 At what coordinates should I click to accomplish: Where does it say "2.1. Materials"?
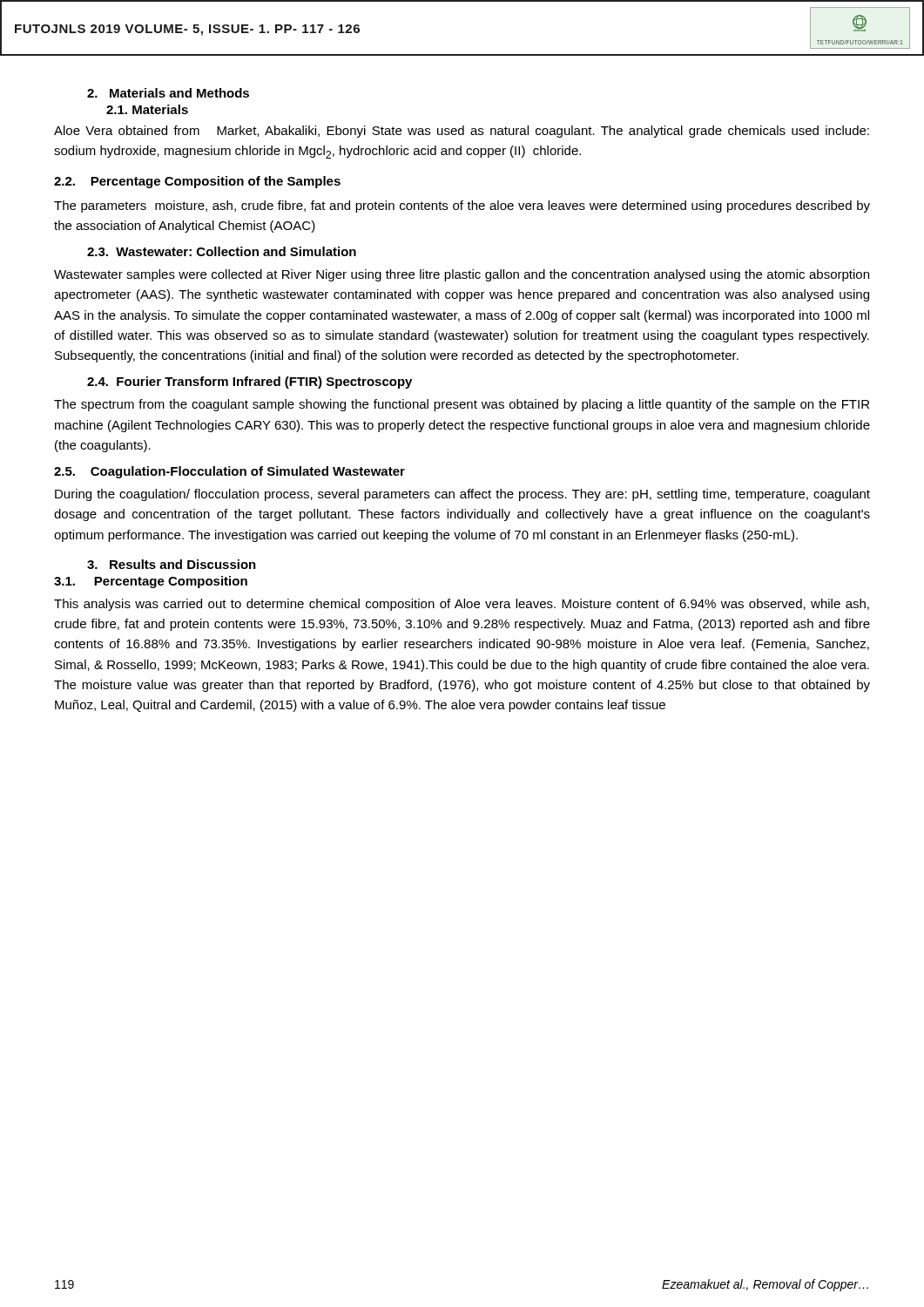[x=147, y=109]
